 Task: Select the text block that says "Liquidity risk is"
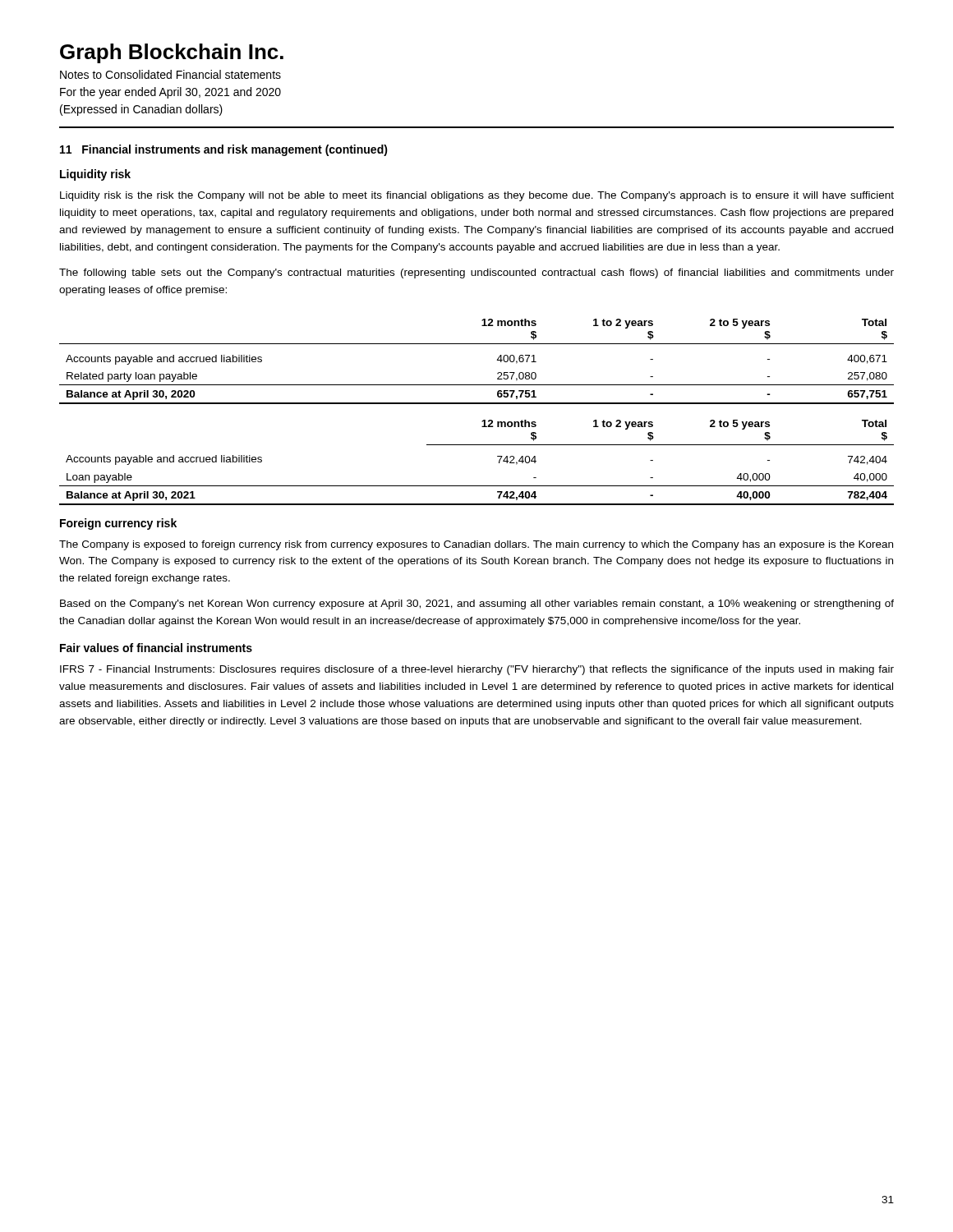(476, 221)
